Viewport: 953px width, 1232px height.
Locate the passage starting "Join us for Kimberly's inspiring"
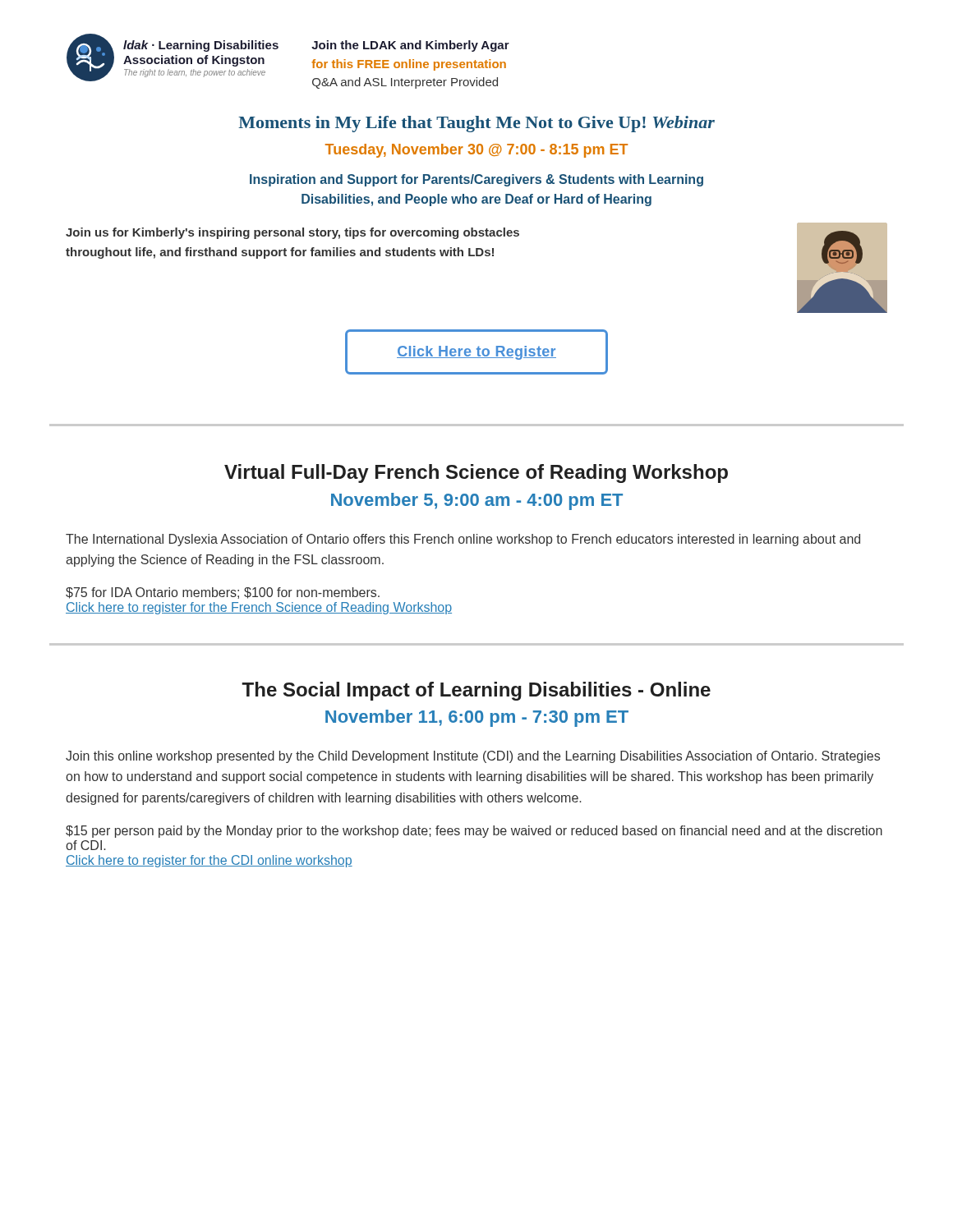click(x=293, y=241)
